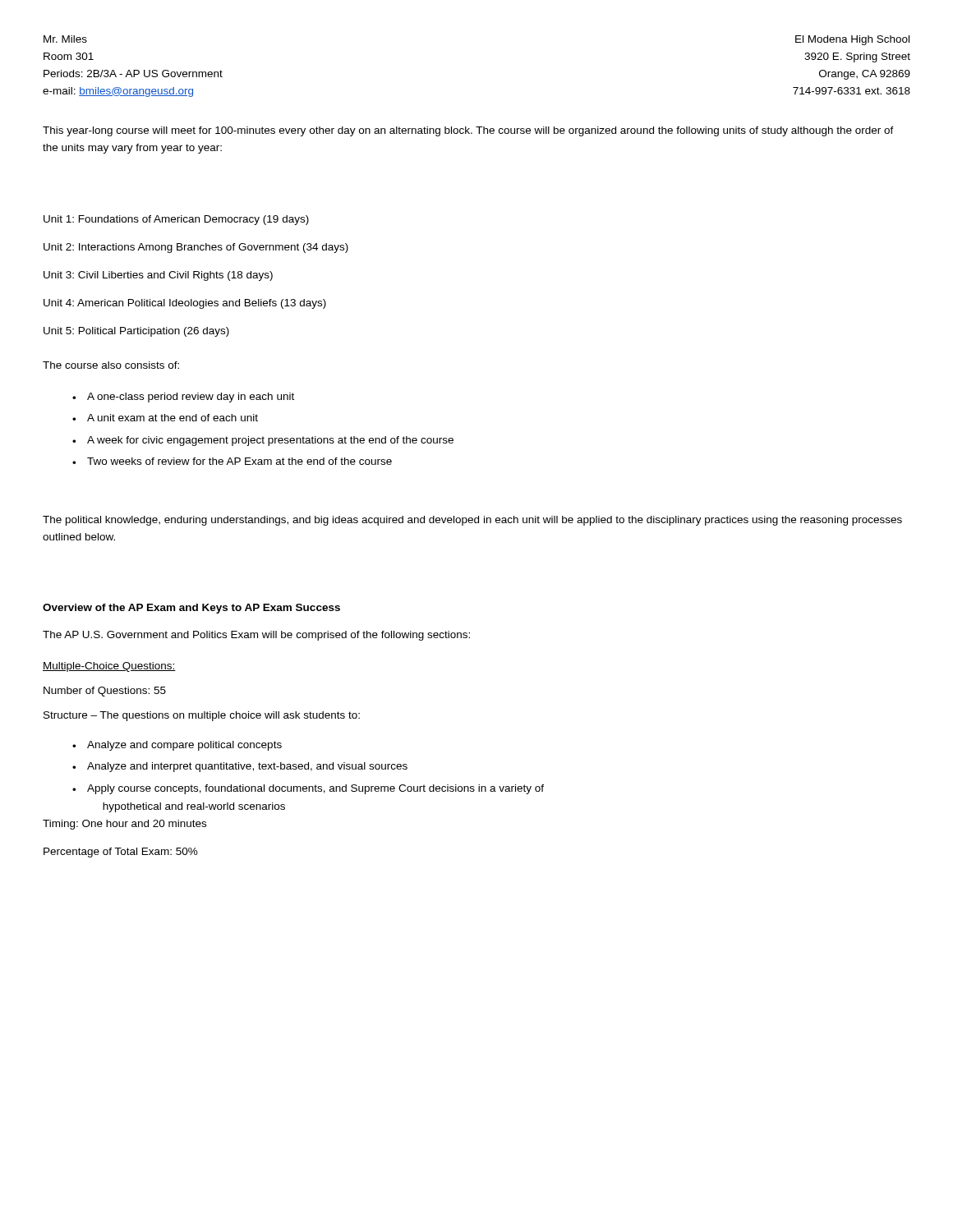Point to the text starting "• Two weeks"
The height and width of the screenshot is (1232, 953).
pos(232,462)
